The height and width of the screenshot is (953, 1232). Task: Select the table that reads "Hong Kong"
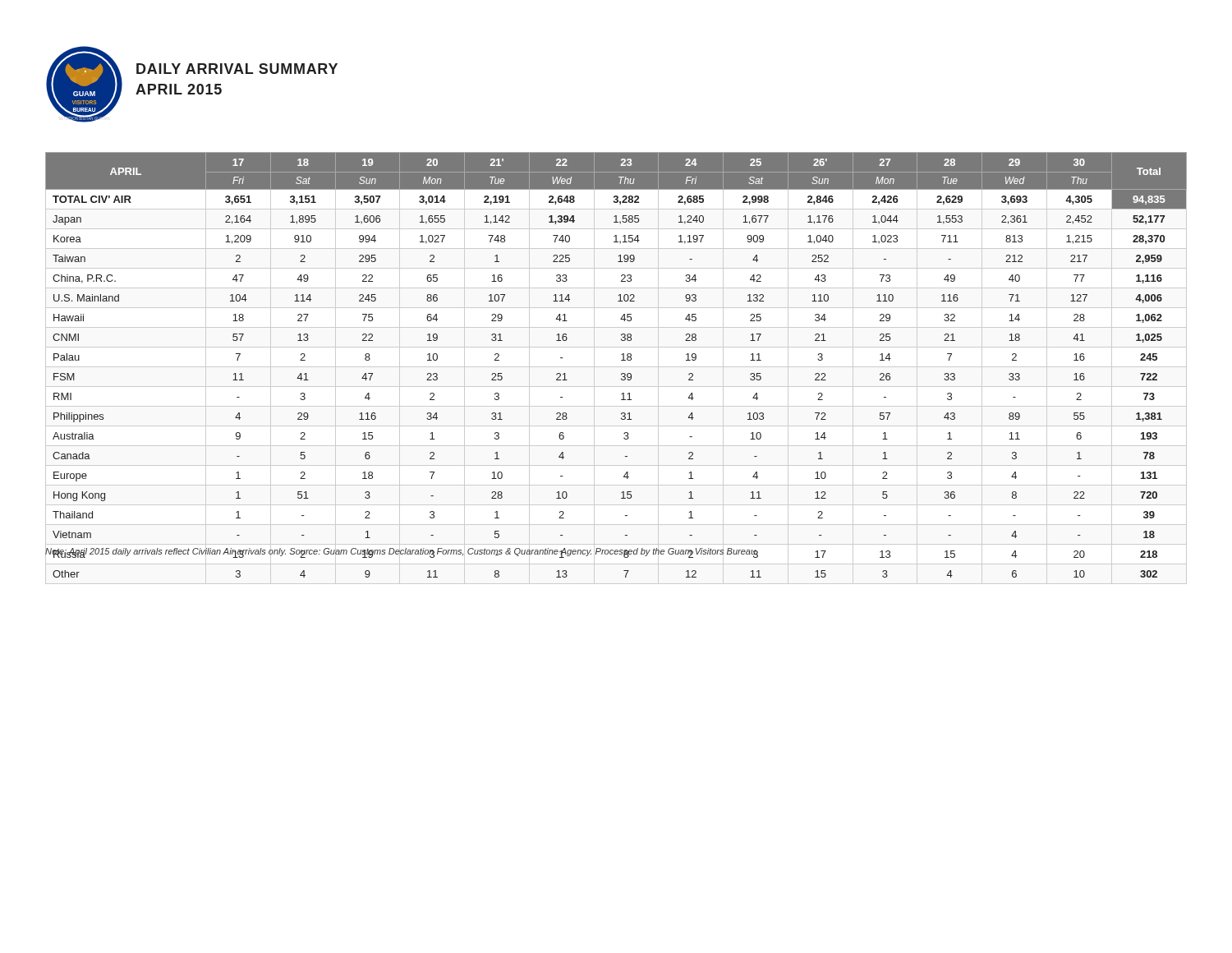pos(616,368)
